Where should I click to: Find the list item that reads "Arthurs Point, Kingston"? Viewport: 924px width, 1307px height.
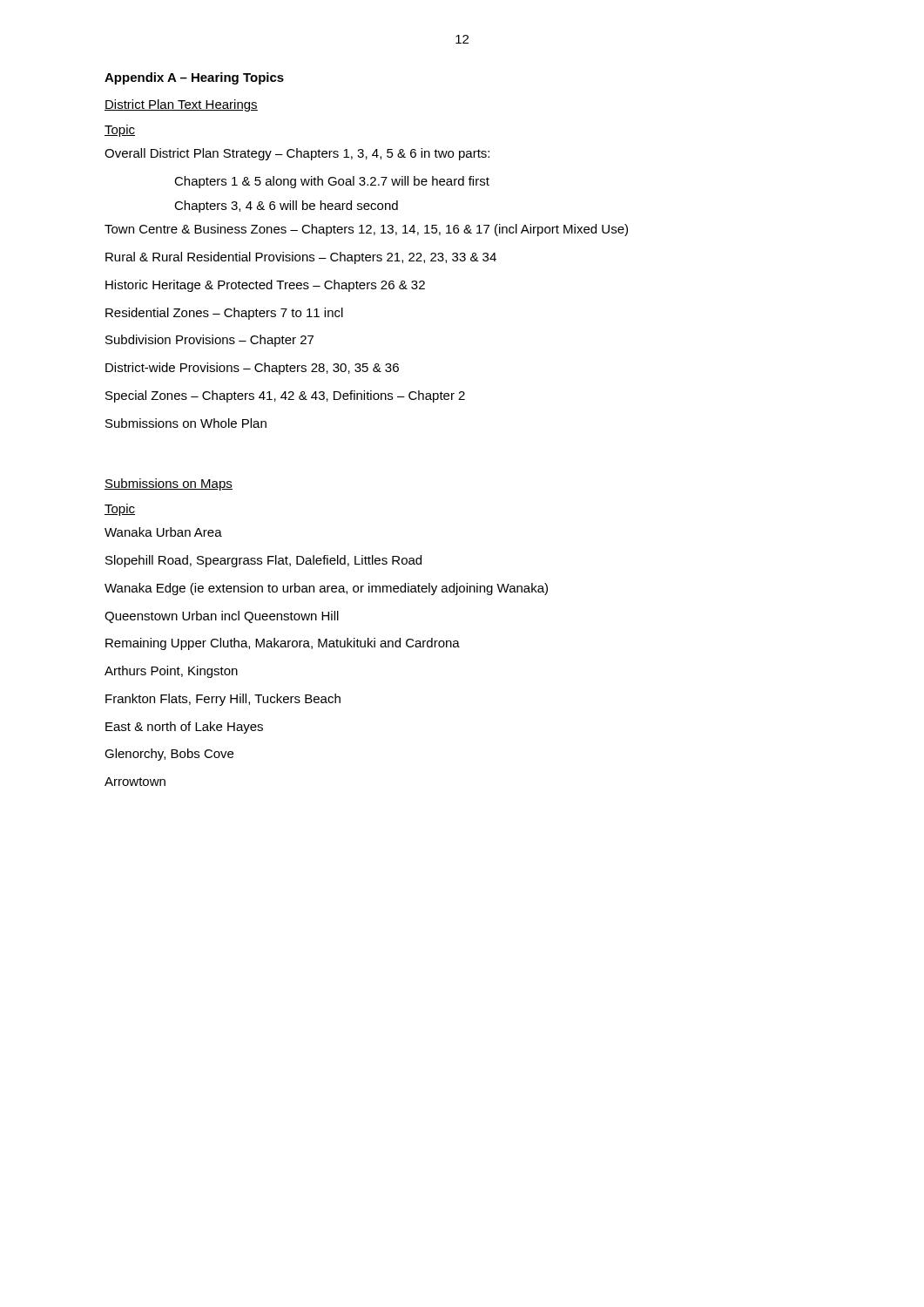click(171, 670)
